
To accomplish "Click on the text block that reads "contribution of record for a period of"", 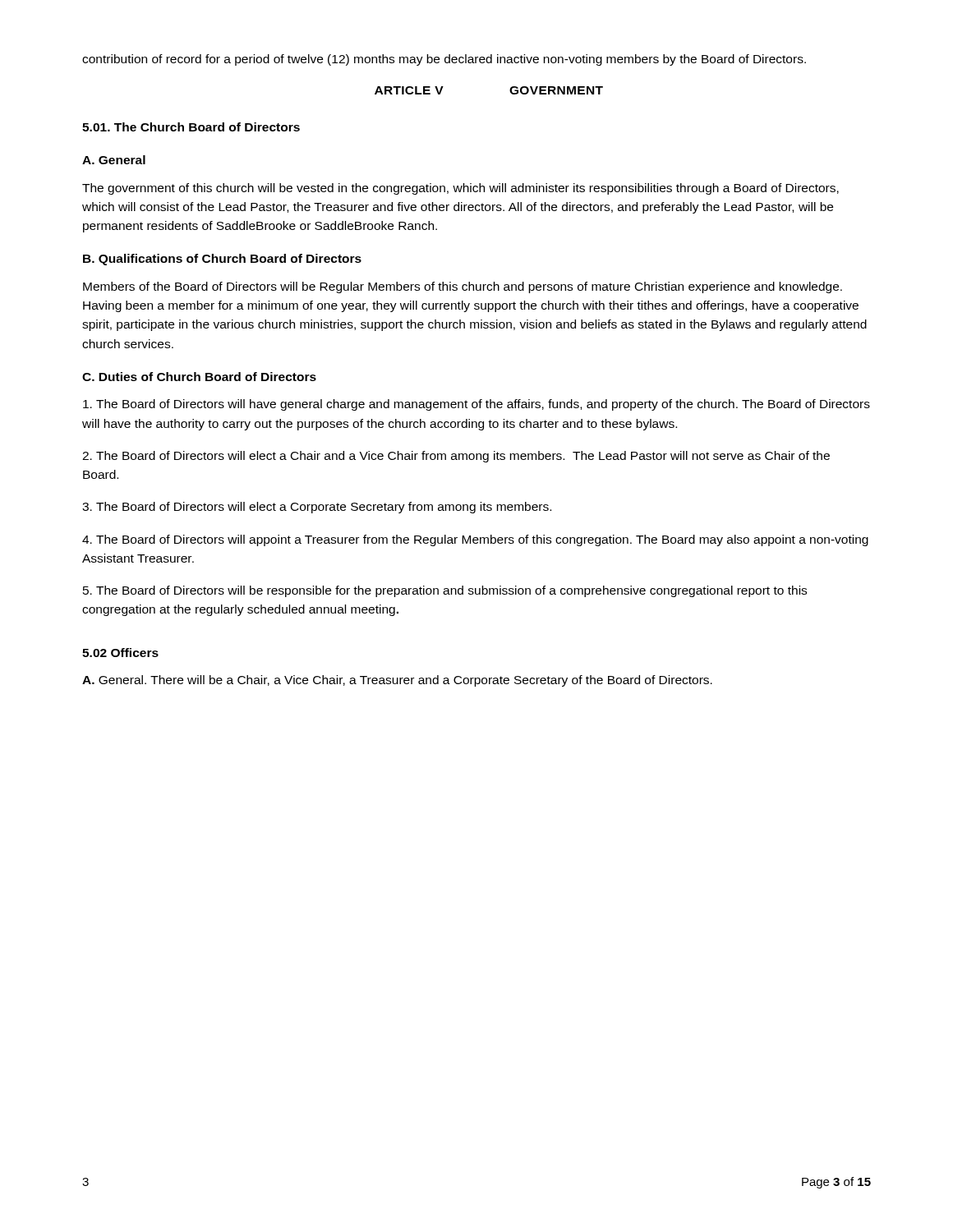I will pos(445,59).
